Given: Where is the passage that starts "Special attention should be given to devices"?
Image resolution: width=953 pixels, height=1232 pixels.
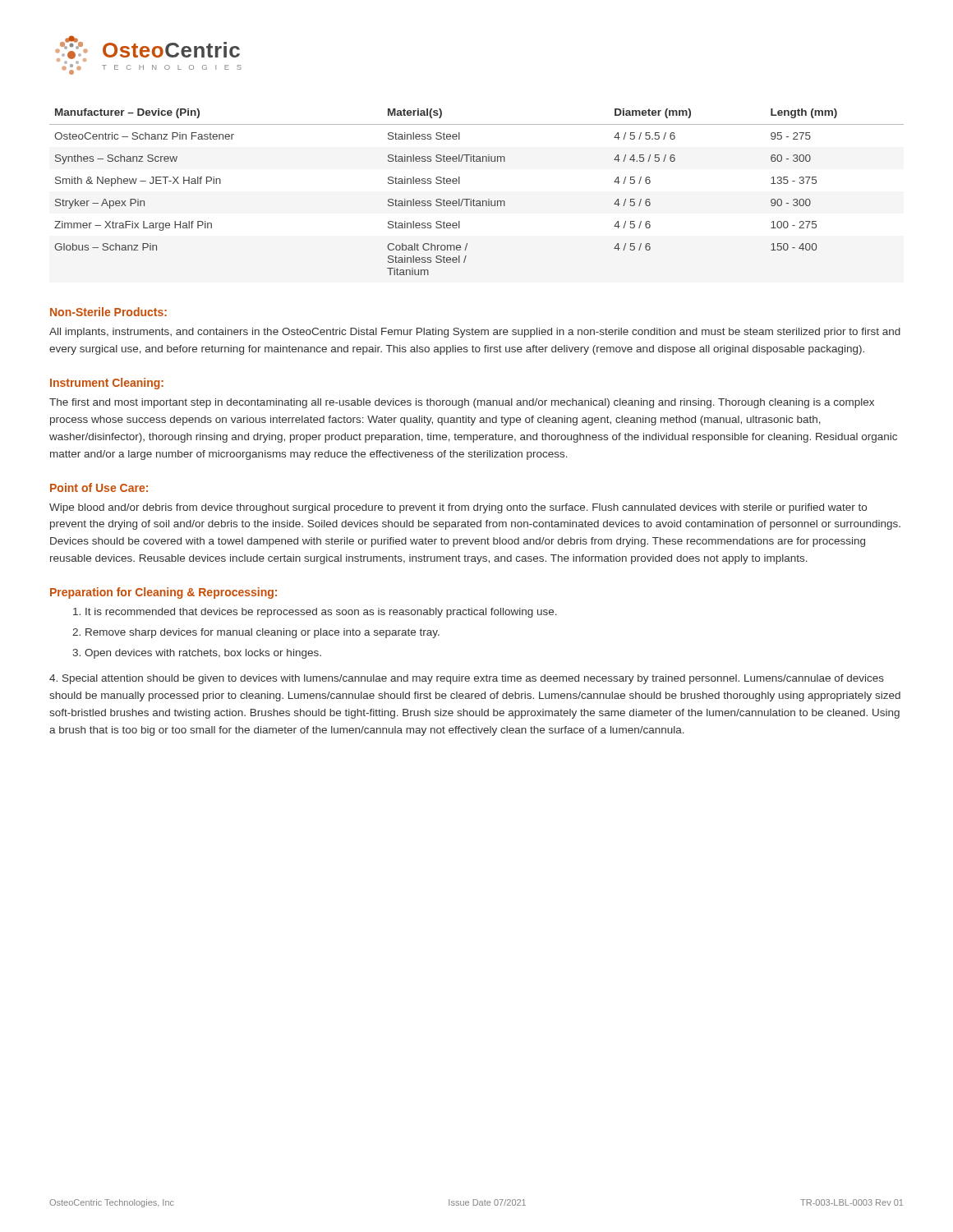Looking at the screenshot, I should click(475, 704).
